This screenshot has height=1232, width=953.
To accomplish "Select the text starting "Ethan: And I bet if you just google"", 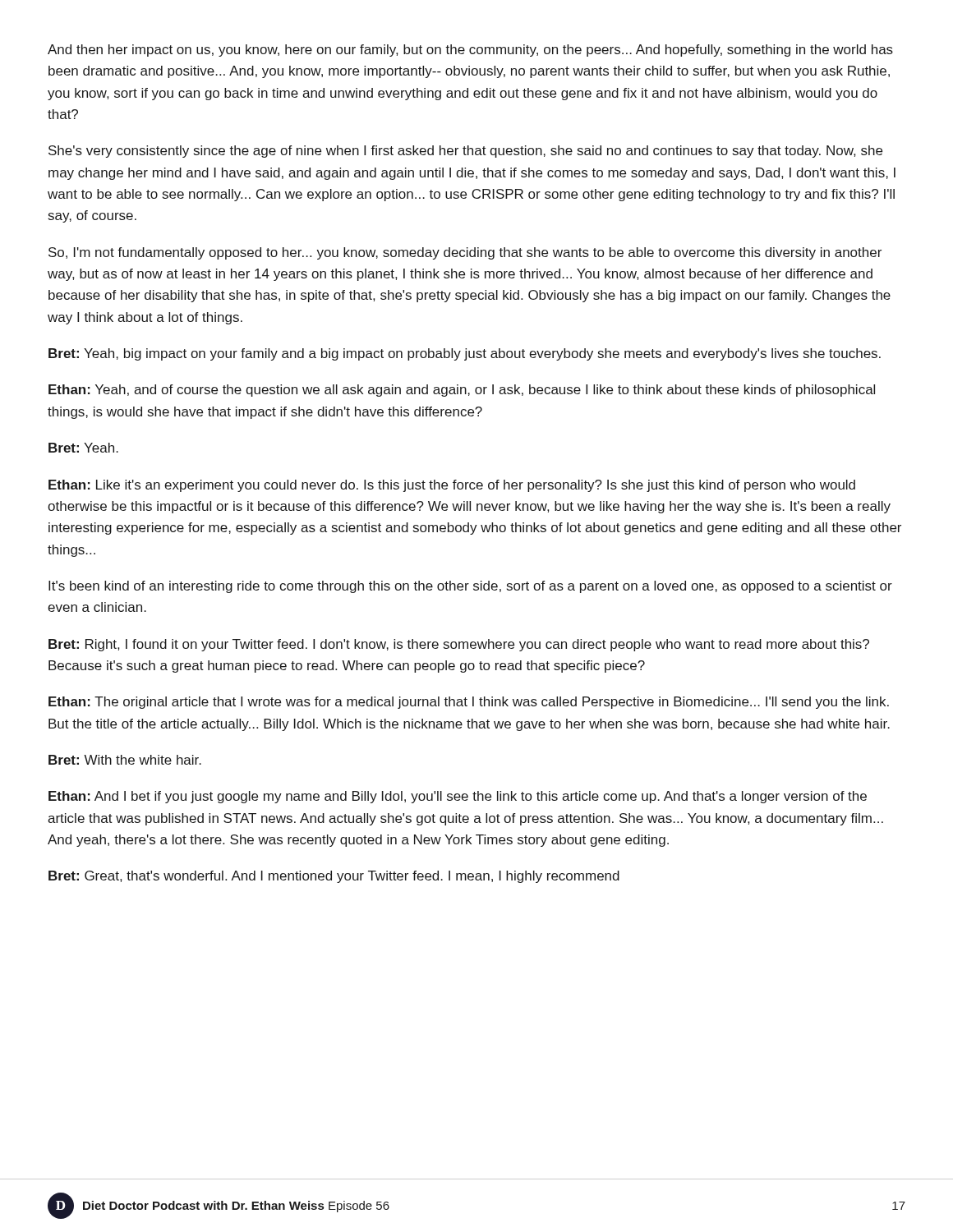I will pos(466,818).
